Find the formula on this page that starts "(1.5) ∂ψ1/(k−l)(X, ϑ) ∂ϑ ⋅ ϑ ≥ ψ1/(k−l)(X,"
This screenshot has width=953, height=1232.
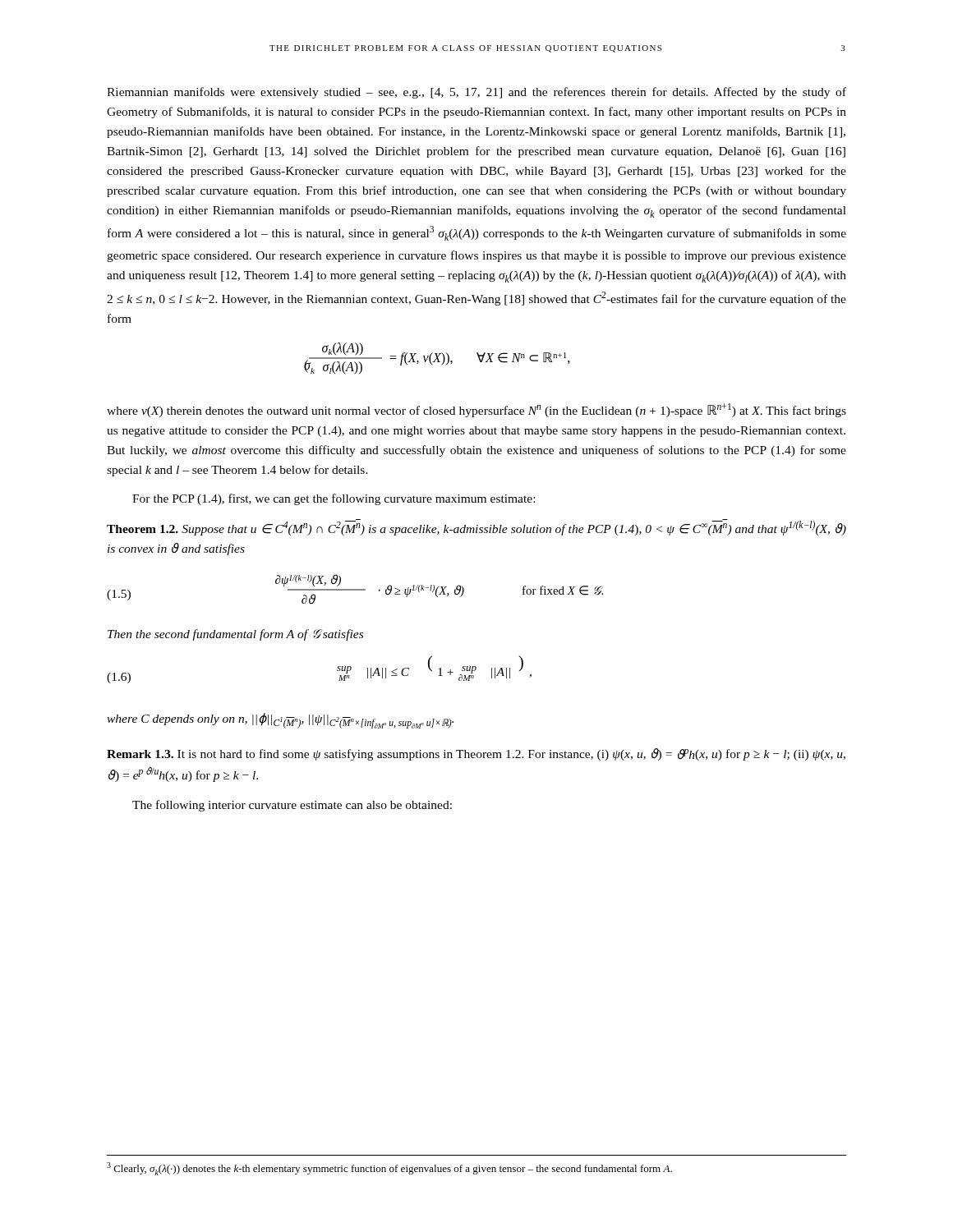click(380, 594)
